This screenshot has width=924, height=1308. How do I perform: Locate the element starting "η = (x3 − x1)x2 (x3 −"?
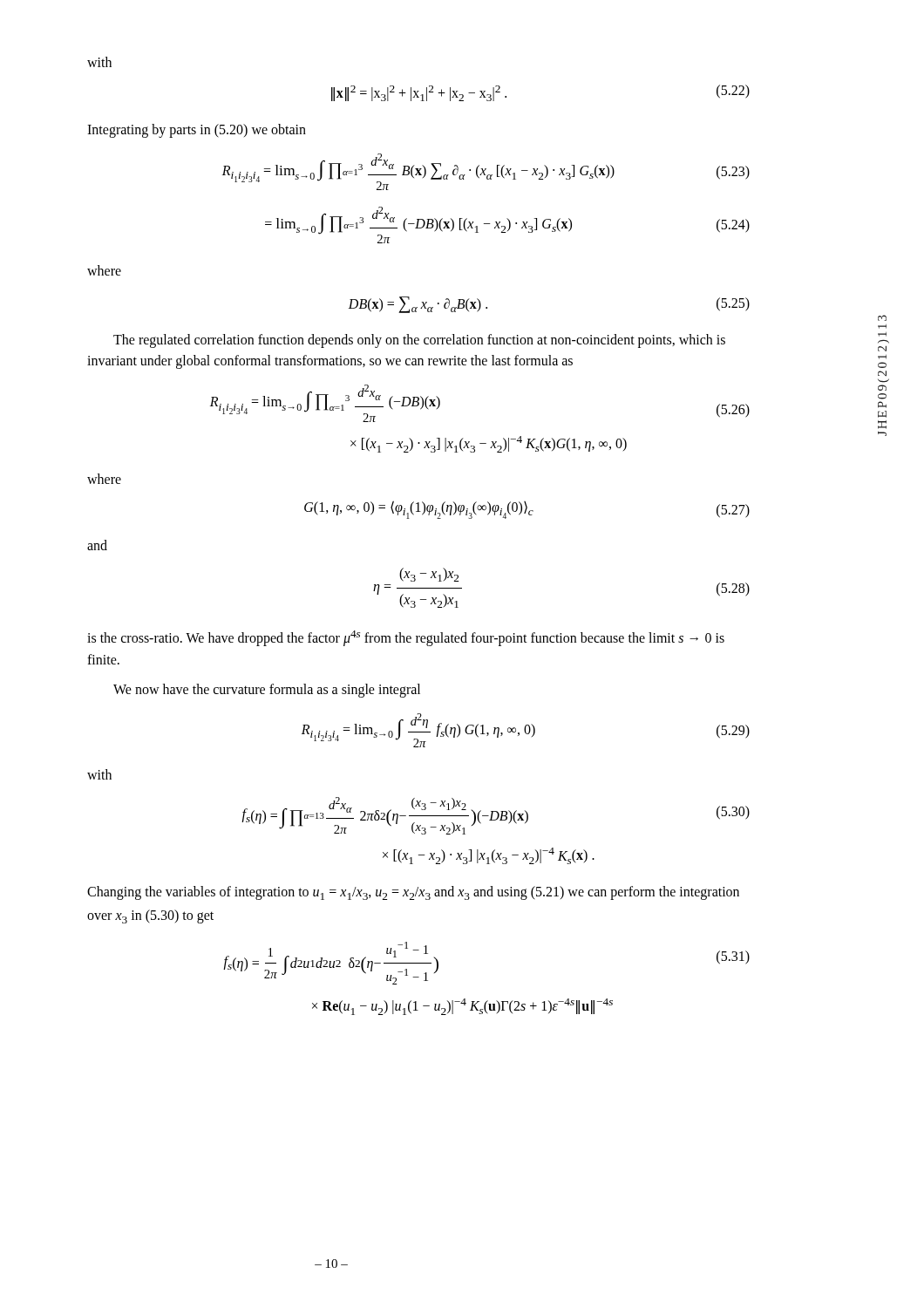pyautogui.click(x=418, y=588)
